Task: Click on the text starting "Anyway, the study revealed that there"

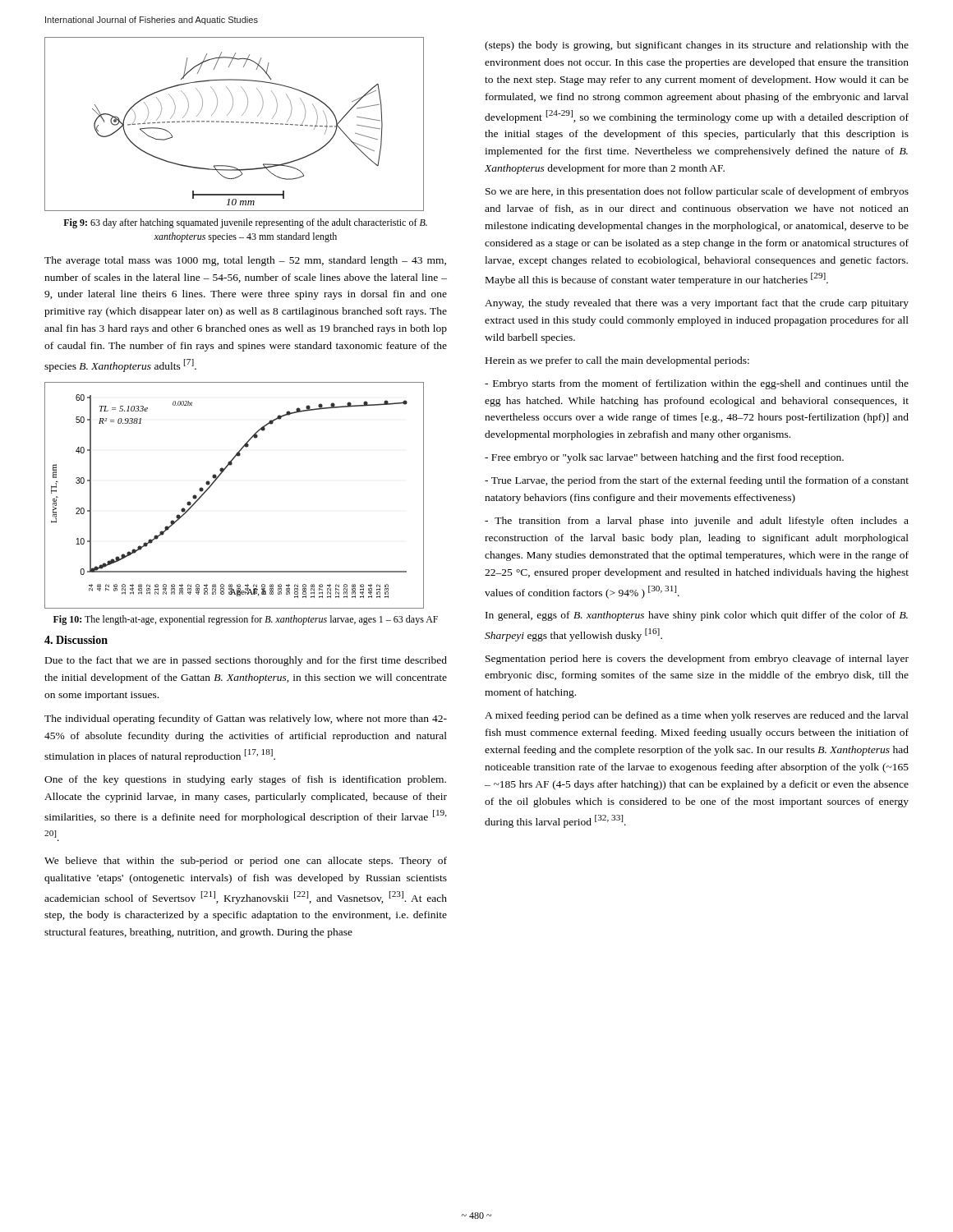Action: click(x=697, y=320)
